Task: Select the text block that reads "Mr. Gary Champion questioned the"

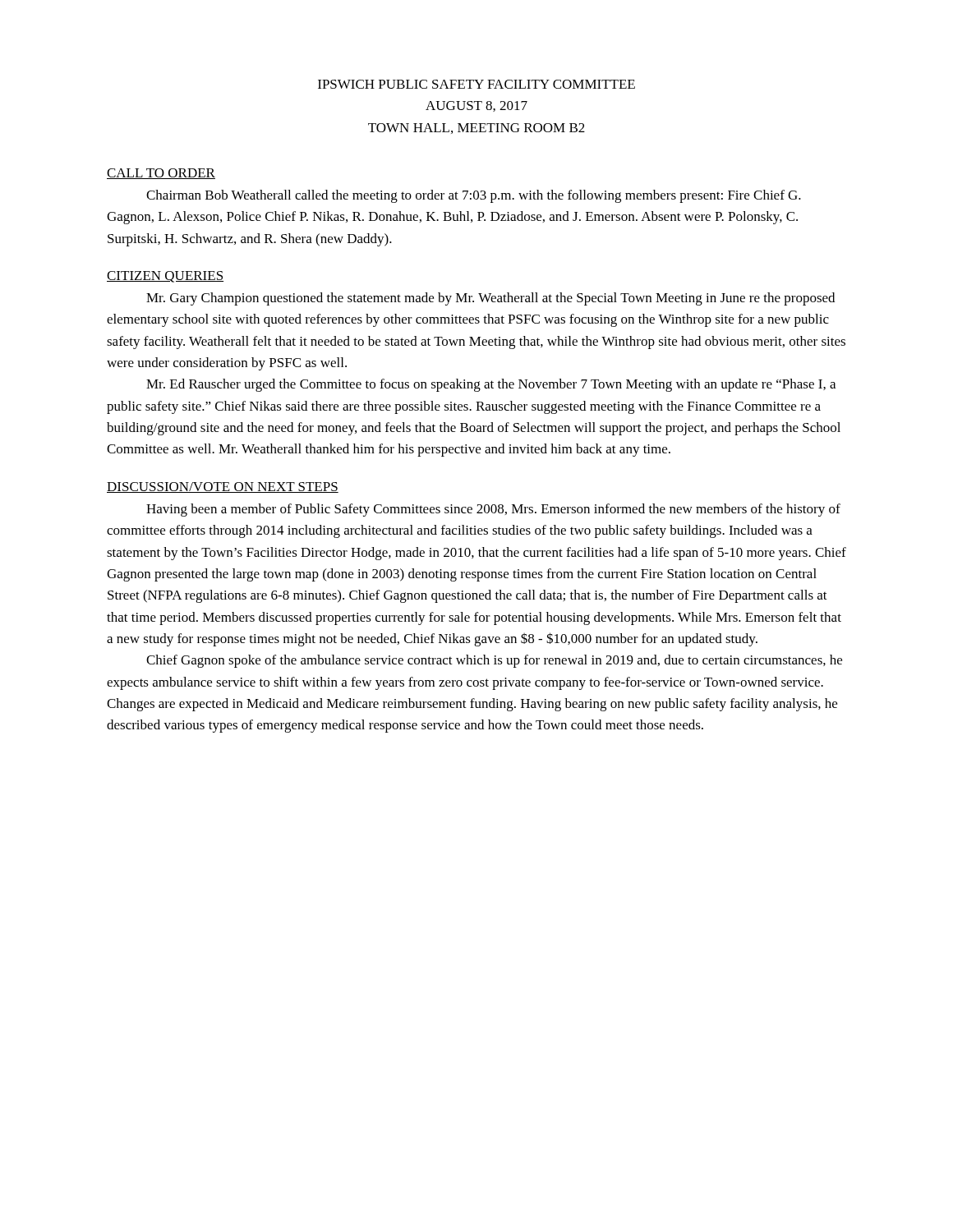Action: [476, 374]
